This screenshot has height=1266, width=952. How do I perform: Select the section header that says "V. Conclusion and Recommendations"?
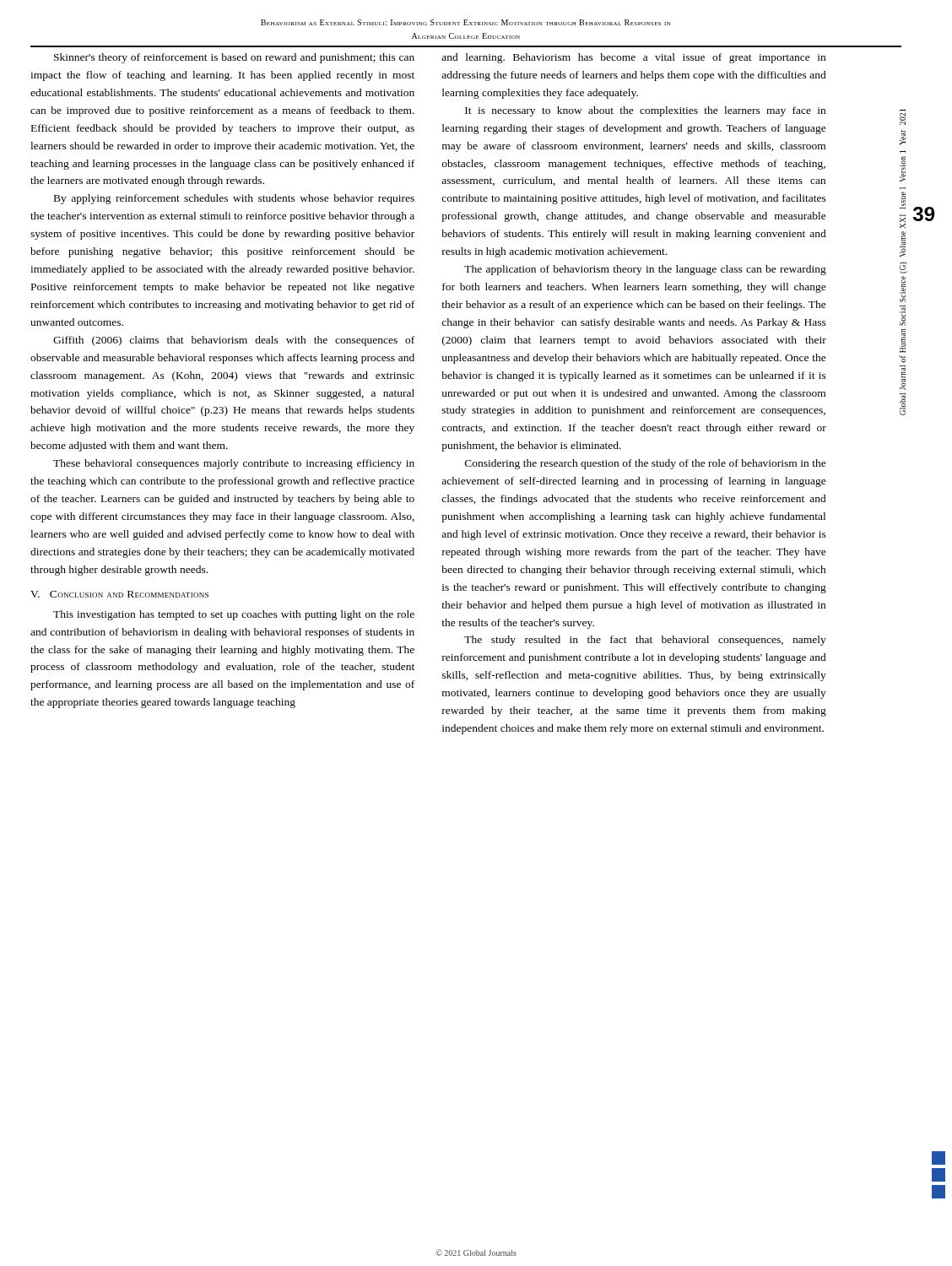pos(120,594)
